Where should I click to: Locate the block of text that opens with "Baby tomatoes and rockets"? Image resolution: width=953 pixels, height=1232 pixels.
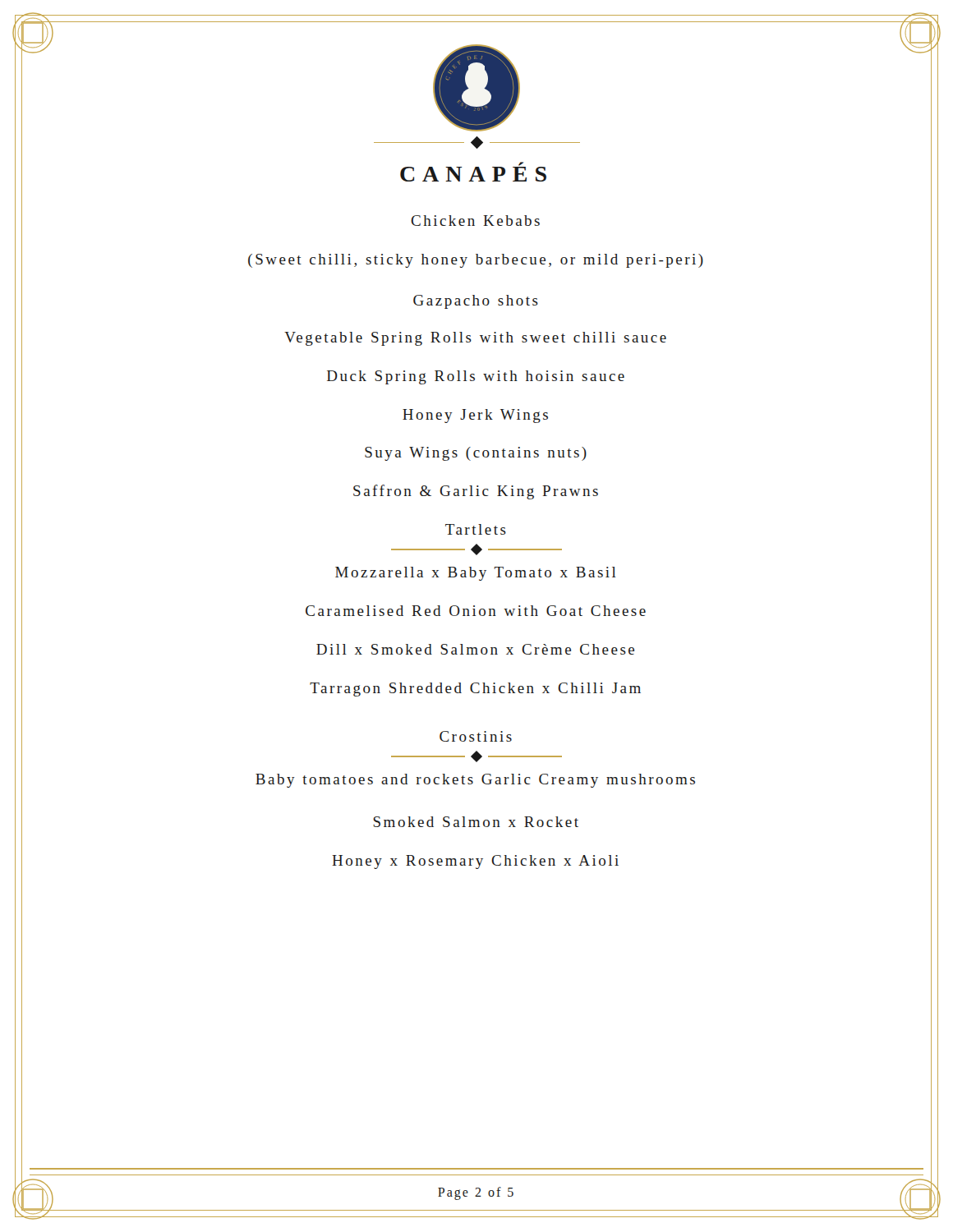coord(476,780)
